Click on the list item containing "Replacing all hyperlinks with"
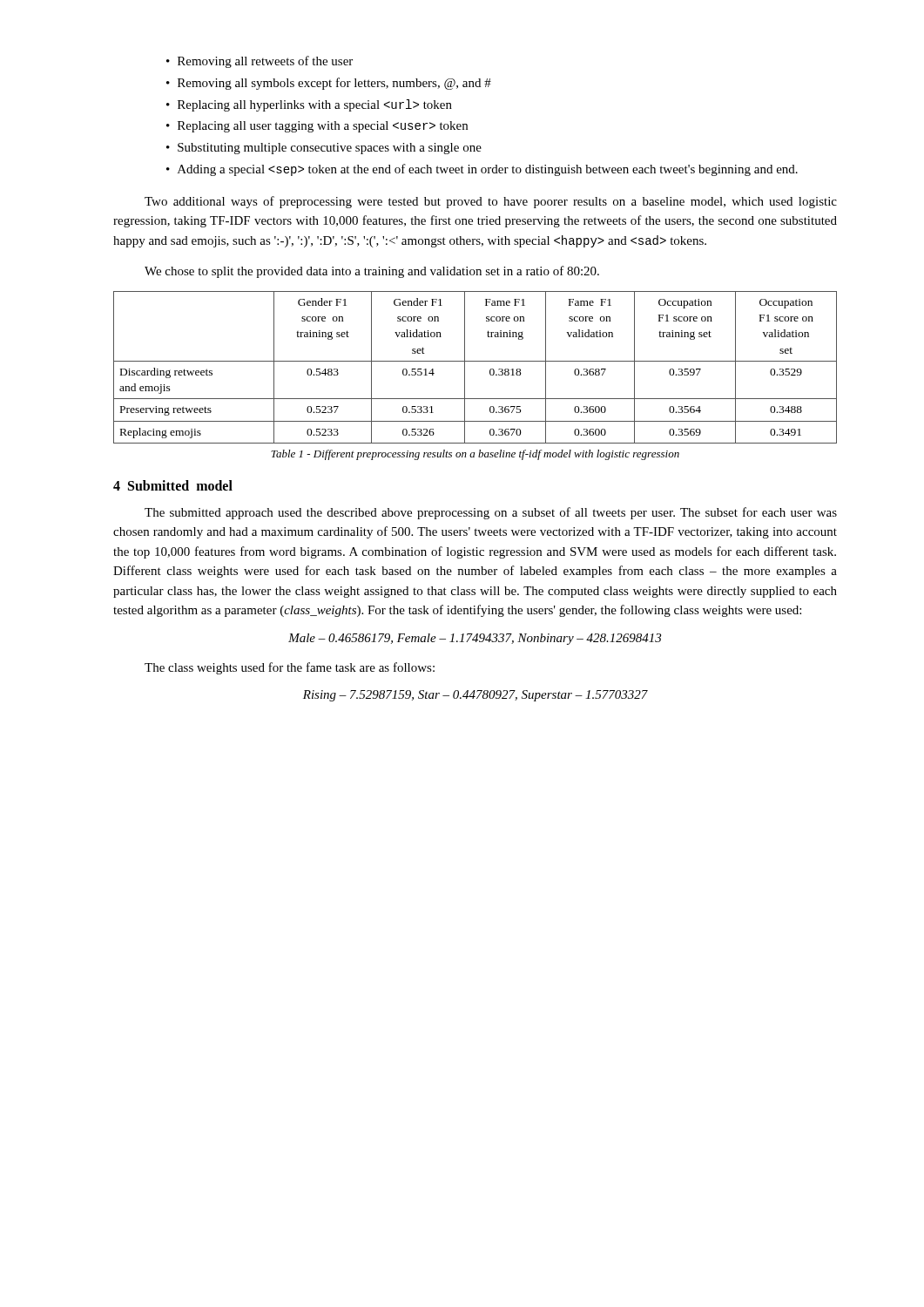 [x=314, y=105]
